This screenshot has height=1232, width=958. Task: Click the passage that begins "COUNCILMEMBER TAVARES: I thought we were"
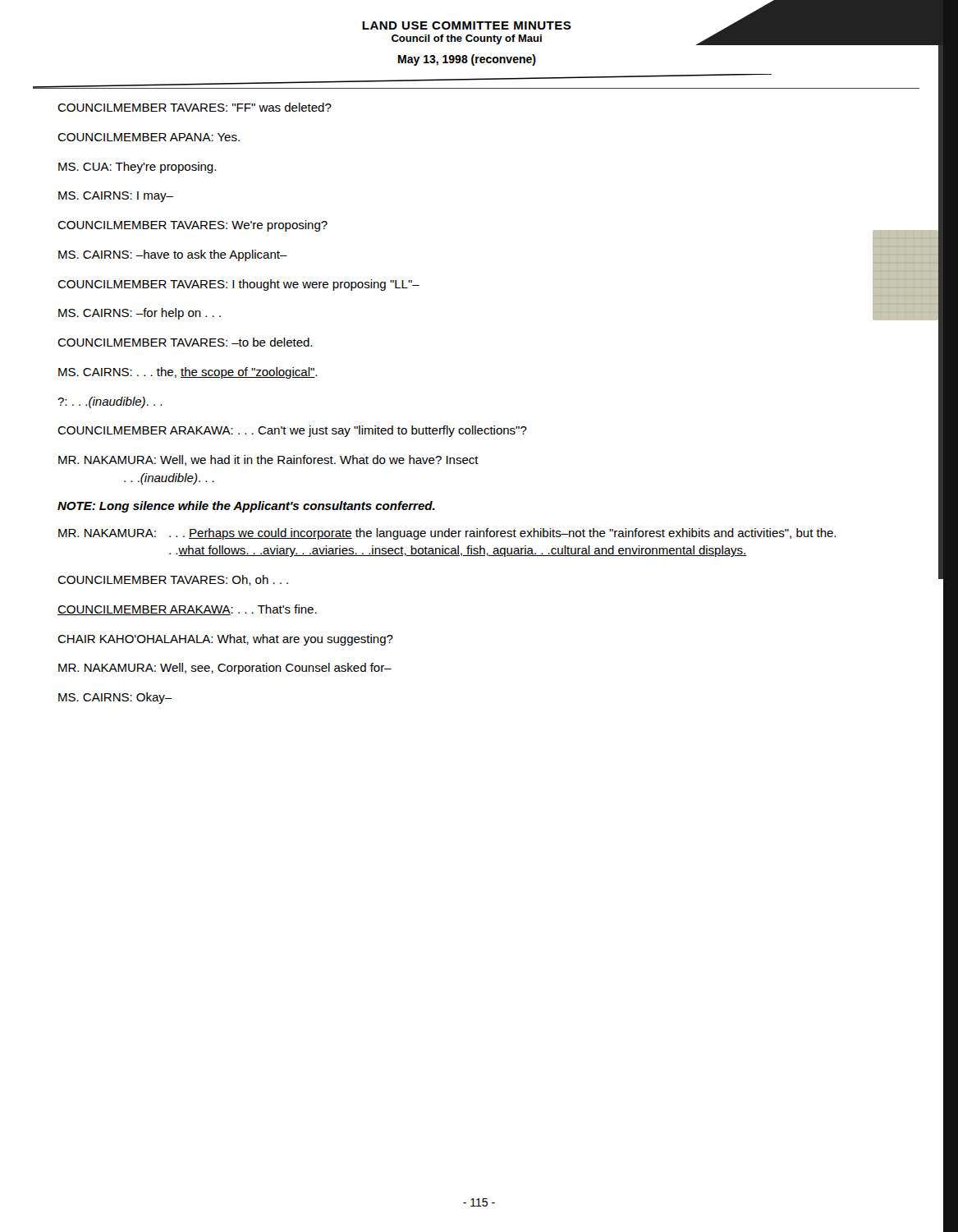tap(238, 283)
